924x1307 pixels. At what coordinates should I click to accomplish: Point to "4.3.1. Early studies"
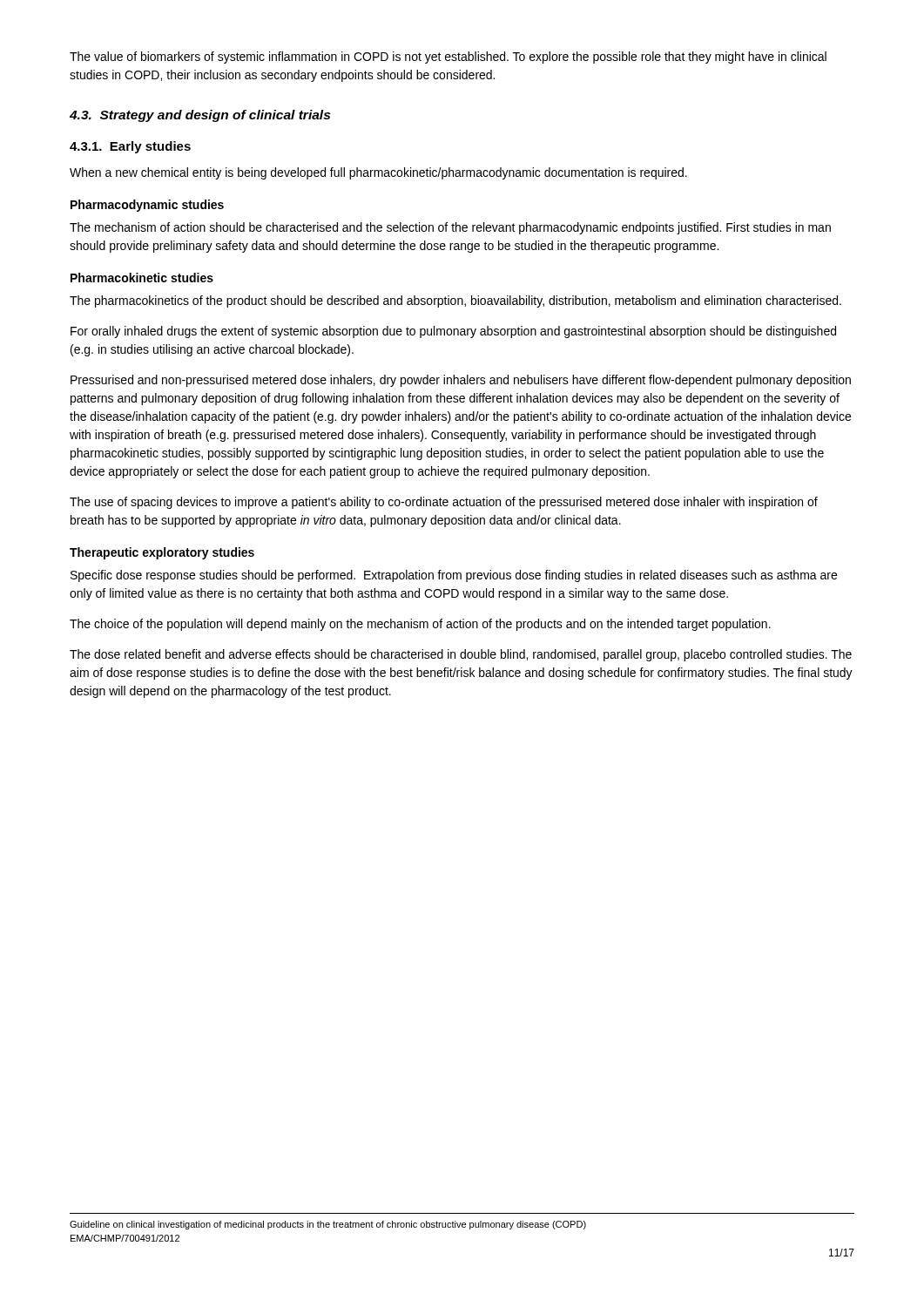point(130,146)
